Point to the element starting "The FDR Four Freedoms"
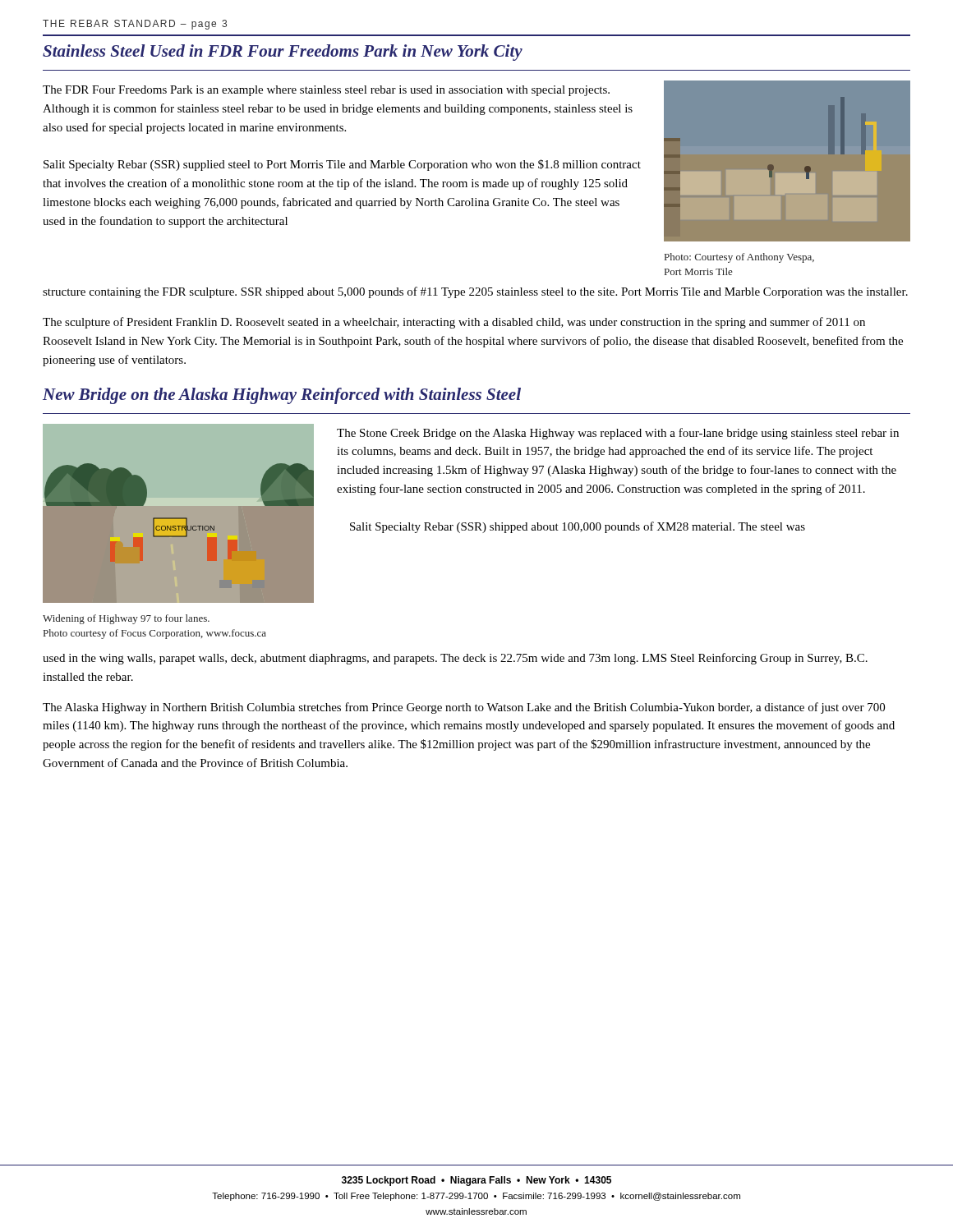The image size is (953, 1232). click(343, 155)
